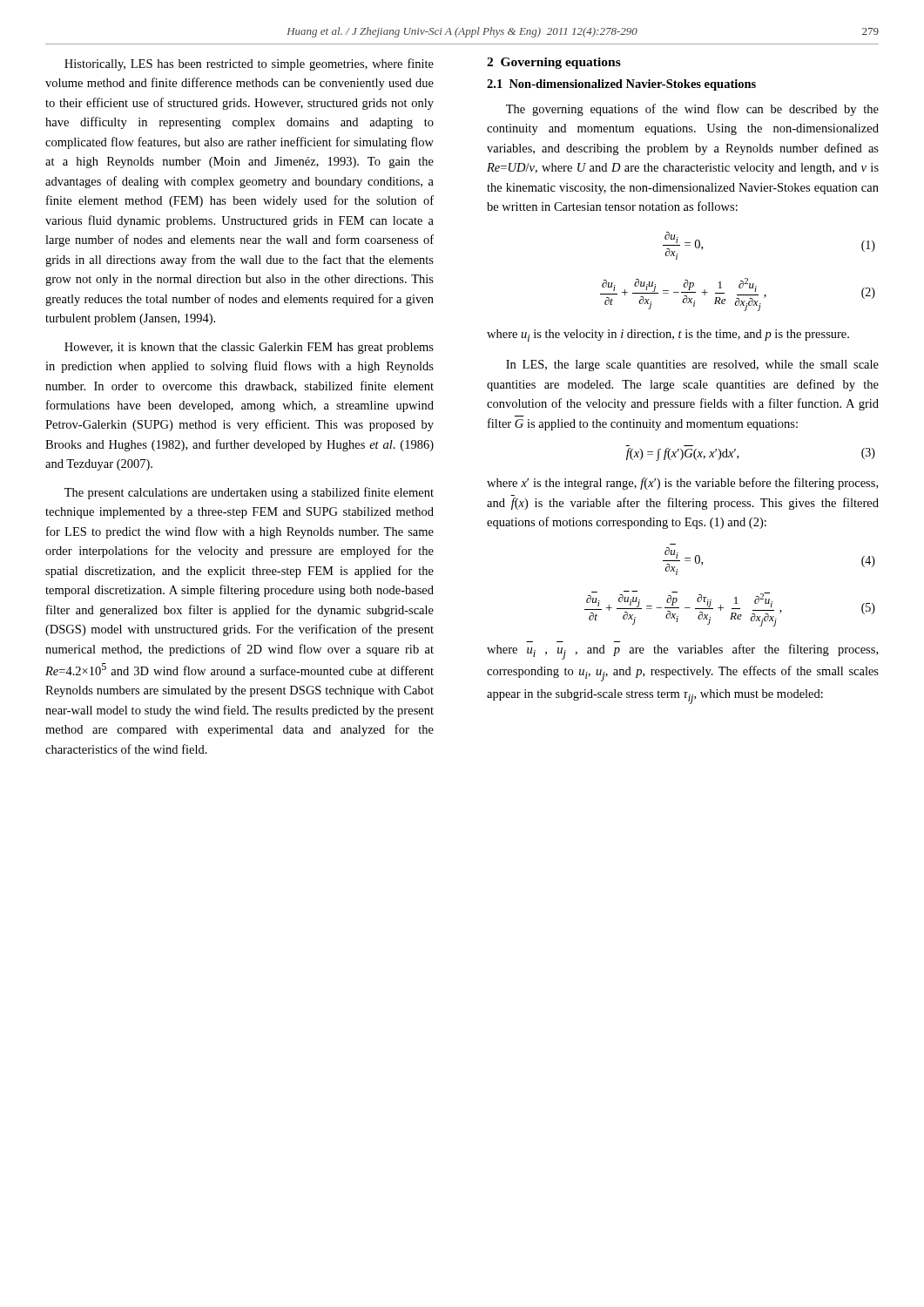The width and height of the screenshot is (924, 1307).
Task: Locate the formula that says "∂ui∂xi = 0, (4)"
Action: click(x=671, y=561)
